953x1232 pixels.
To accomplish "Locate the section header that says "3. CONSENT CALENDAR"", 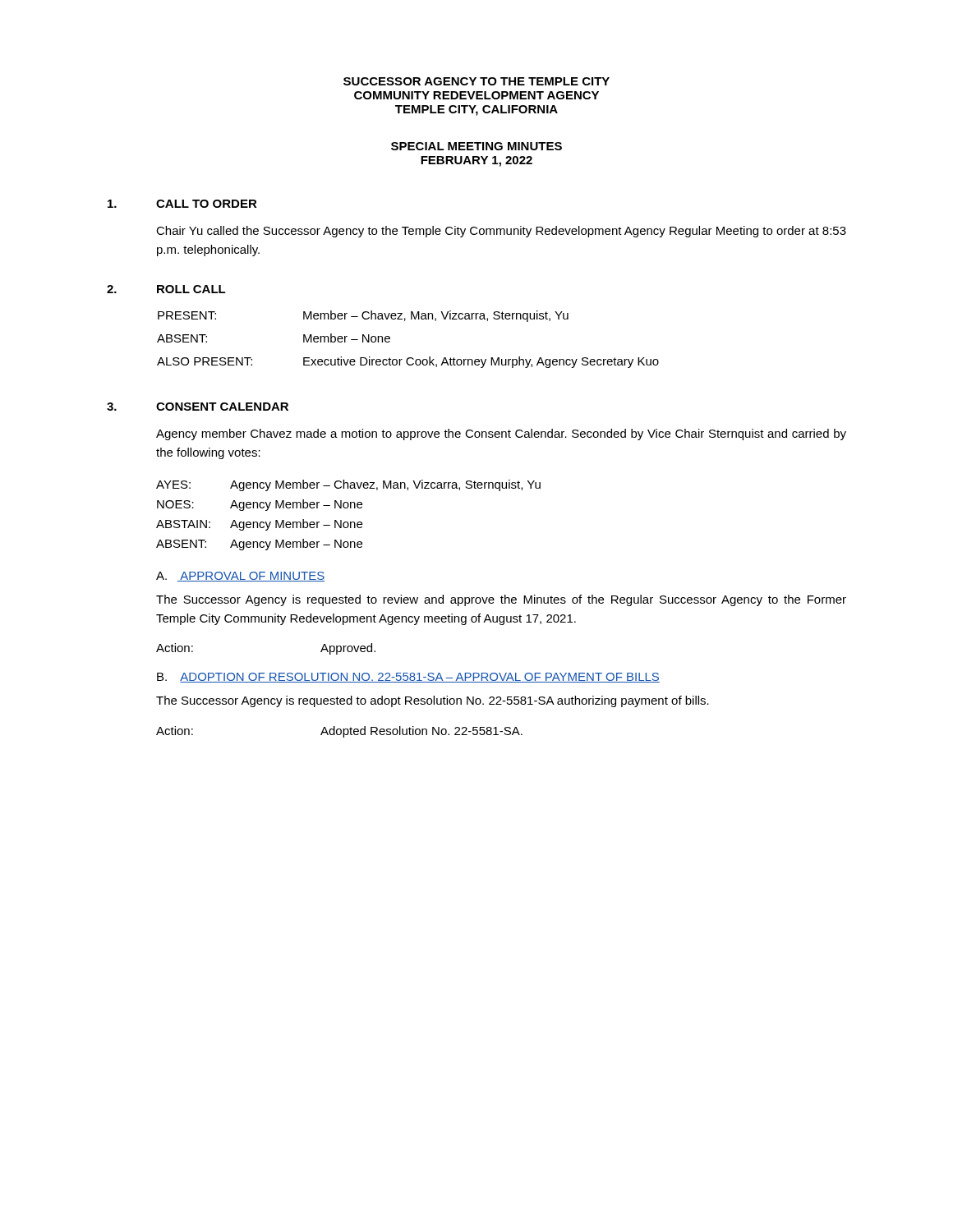I will [198, 406].
